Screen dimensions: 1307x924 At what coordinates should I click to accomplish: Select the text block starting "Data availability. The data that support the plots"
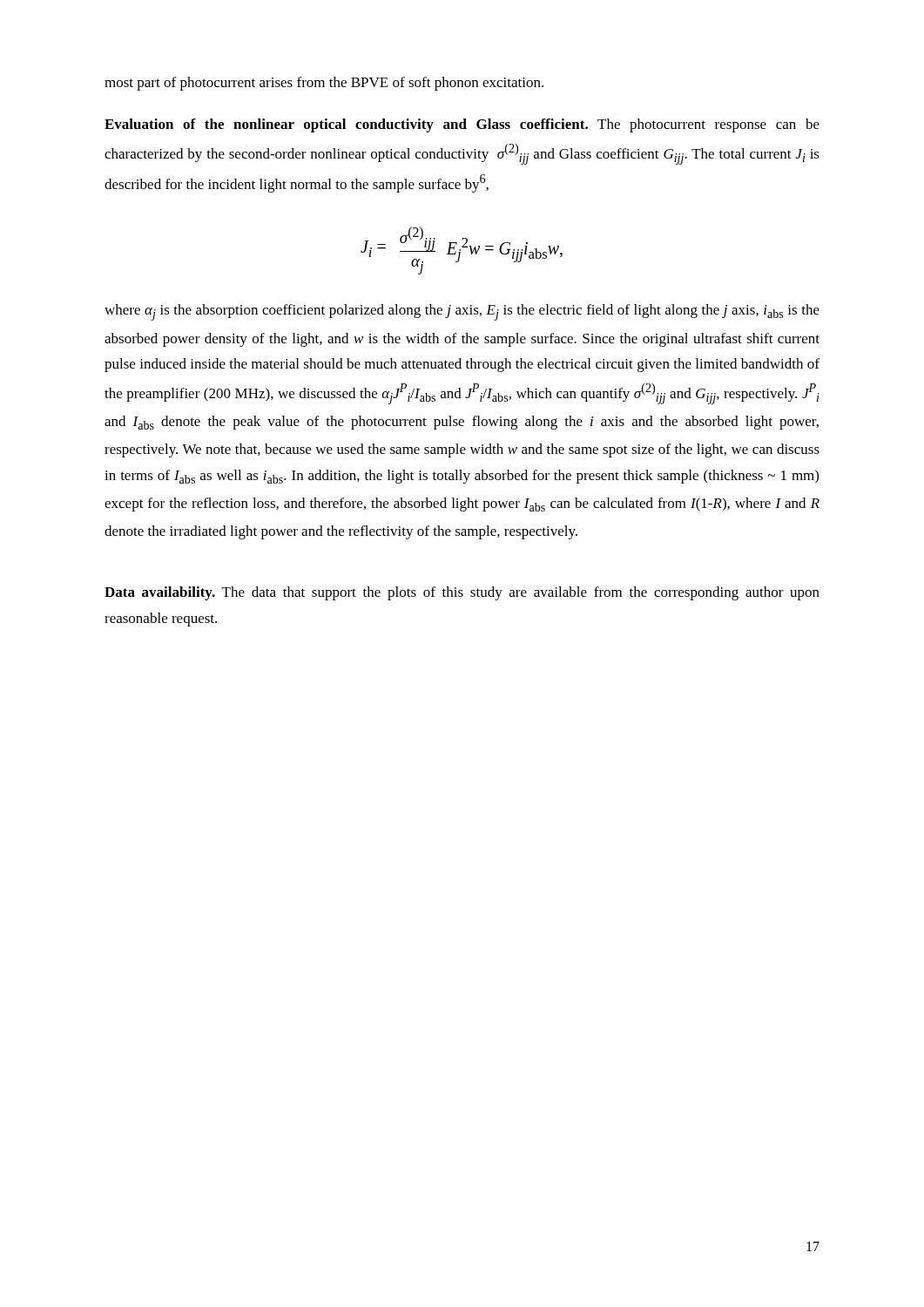coord(462,605)
